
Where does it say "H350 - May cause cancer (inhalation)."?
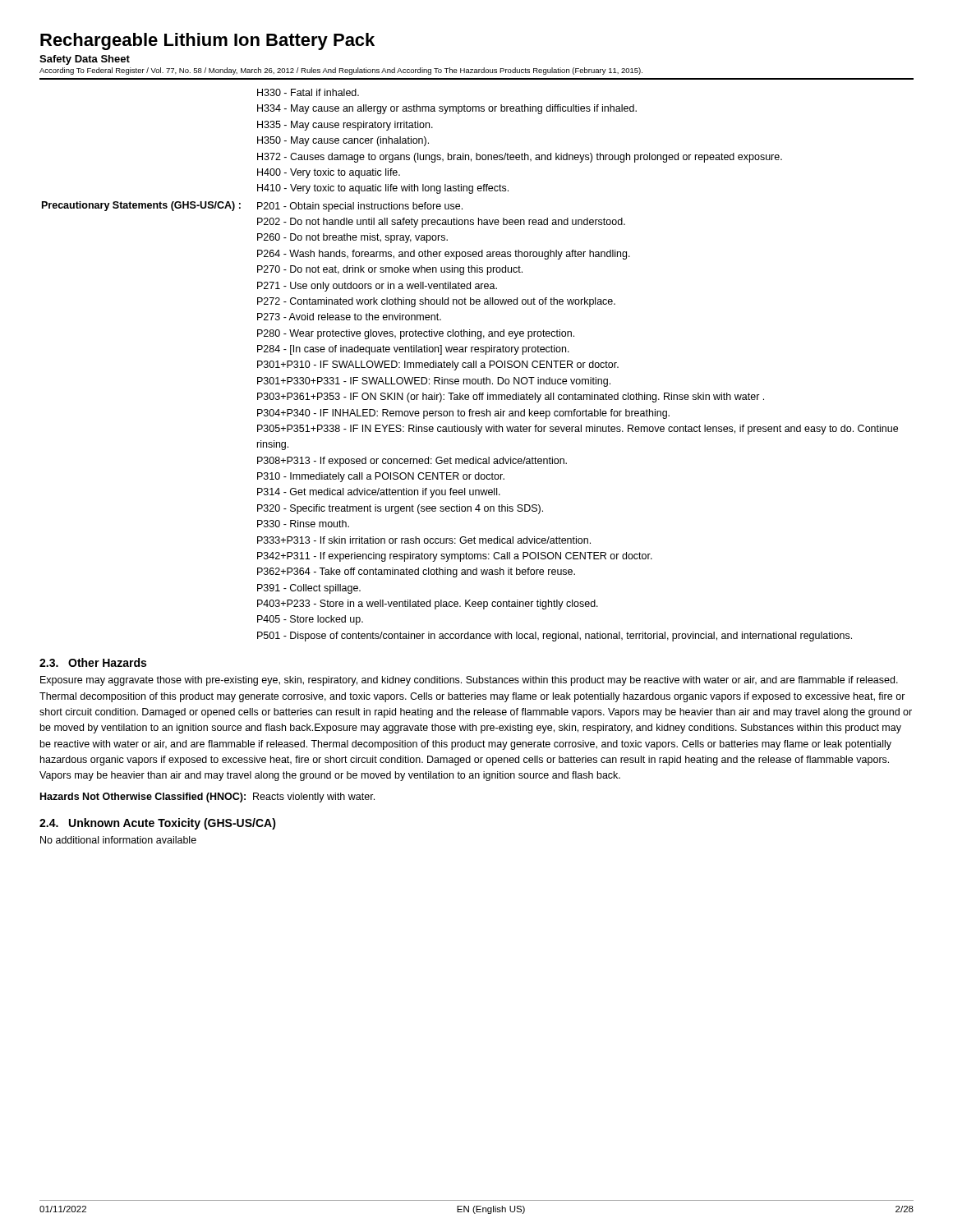[343, 141]
